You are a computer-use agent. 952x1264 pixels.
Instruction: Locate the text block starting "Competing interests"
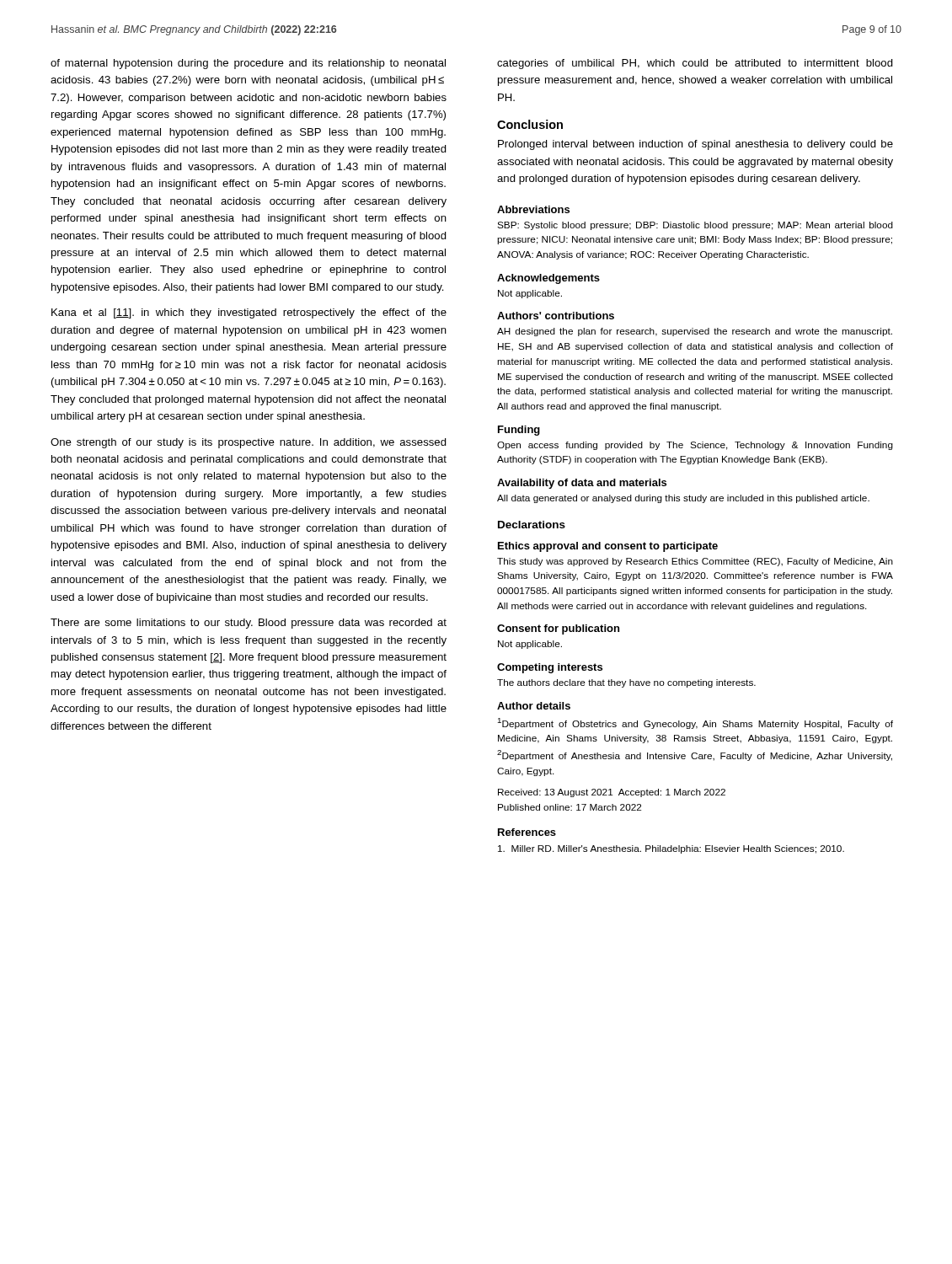(550, 667)
